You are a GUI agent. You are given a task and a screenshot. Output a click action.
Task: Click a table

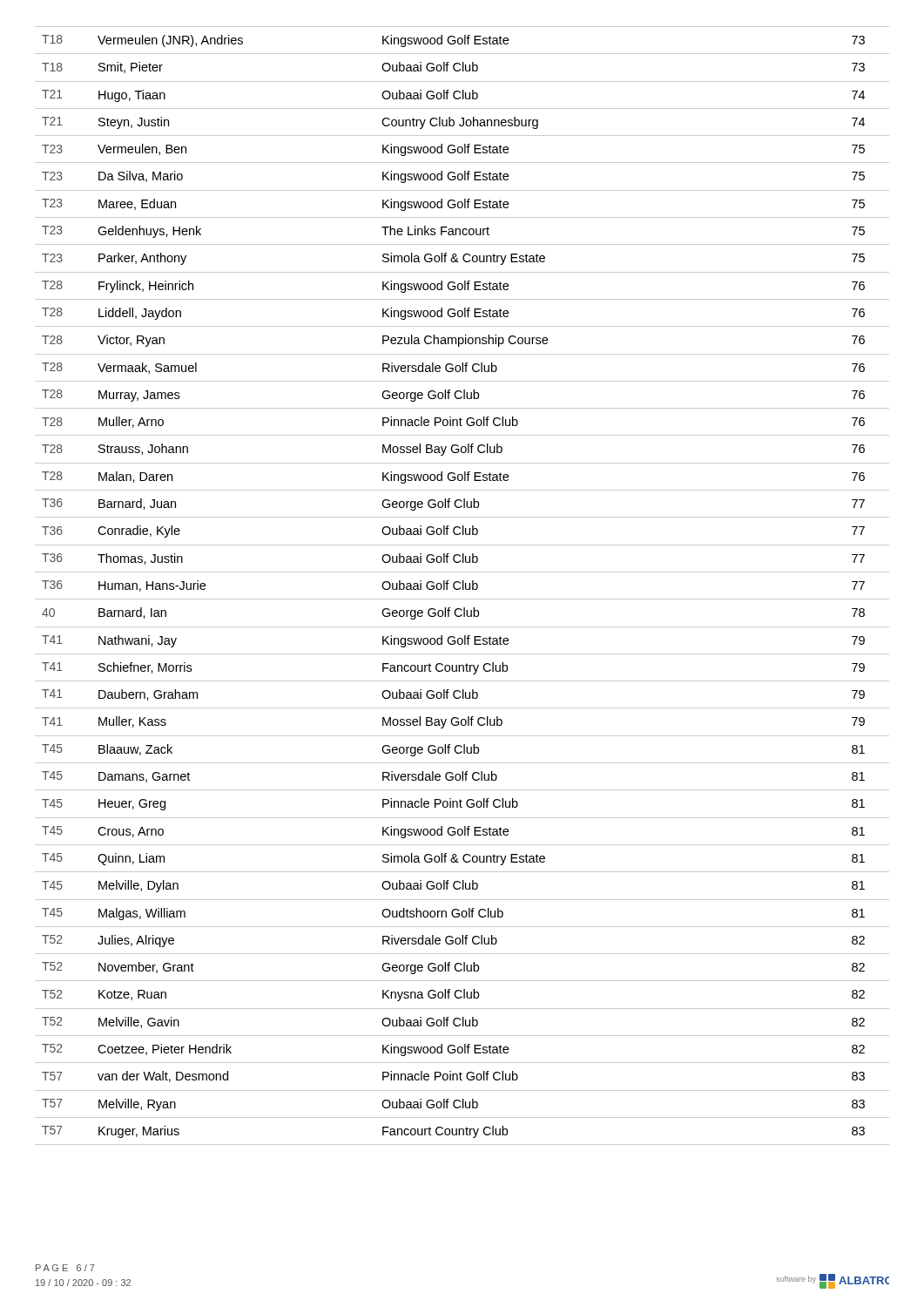coord(462,586)
